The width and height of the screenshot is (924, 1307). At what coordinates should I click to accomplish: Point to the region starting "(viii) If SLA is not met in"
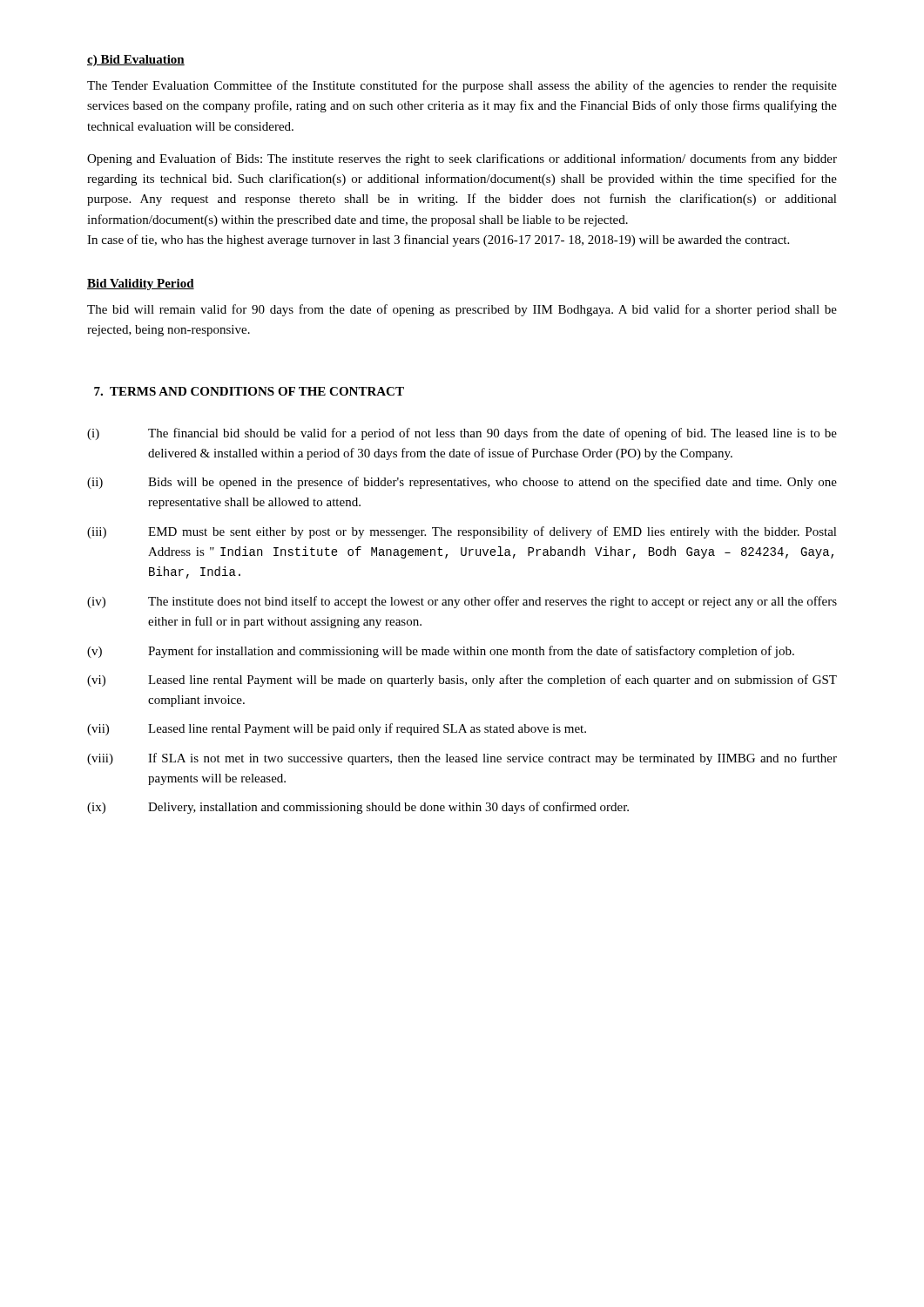click(462, 768)
